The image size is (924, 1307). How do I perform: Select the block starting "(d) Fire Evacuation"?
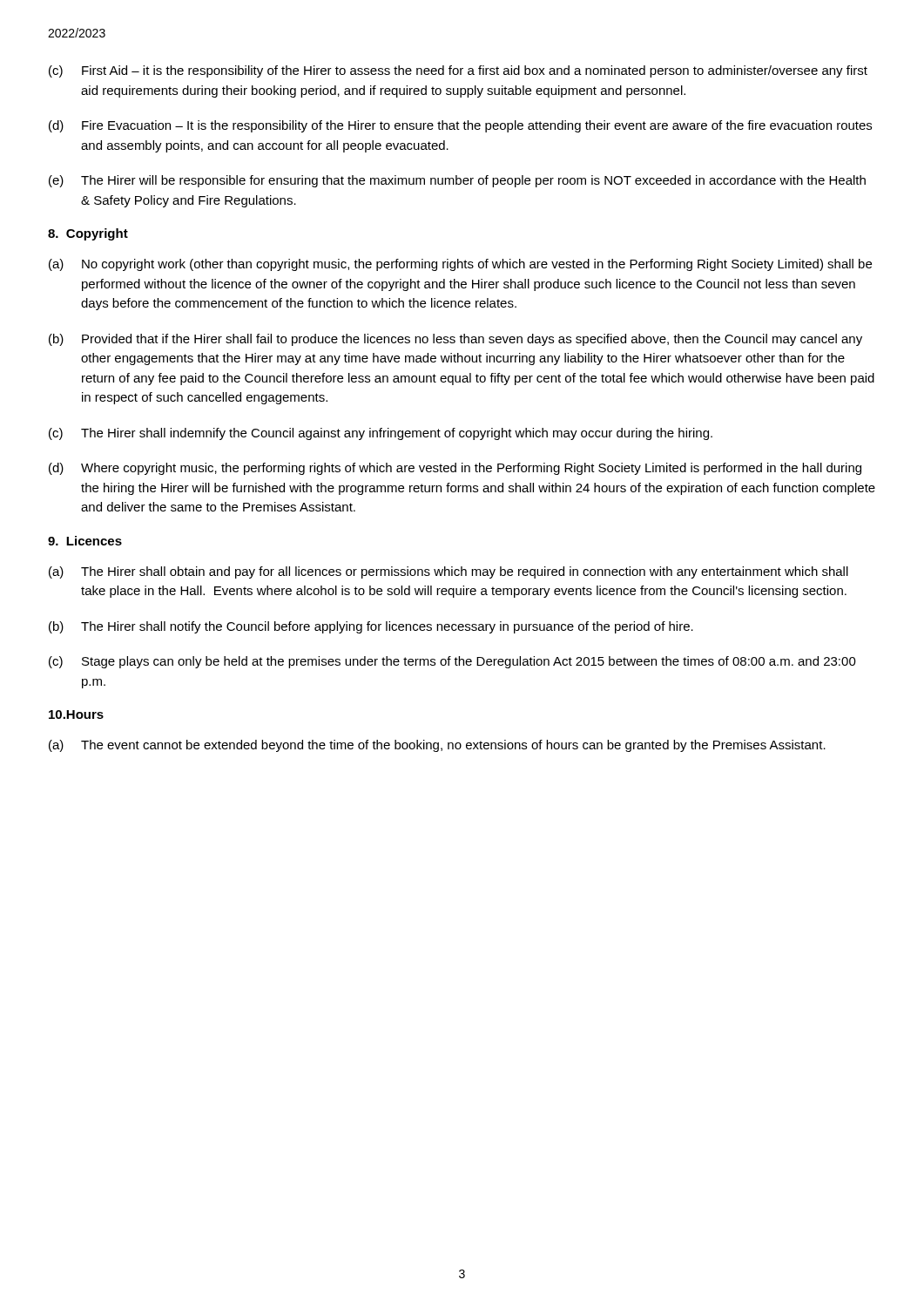(462, 136)
